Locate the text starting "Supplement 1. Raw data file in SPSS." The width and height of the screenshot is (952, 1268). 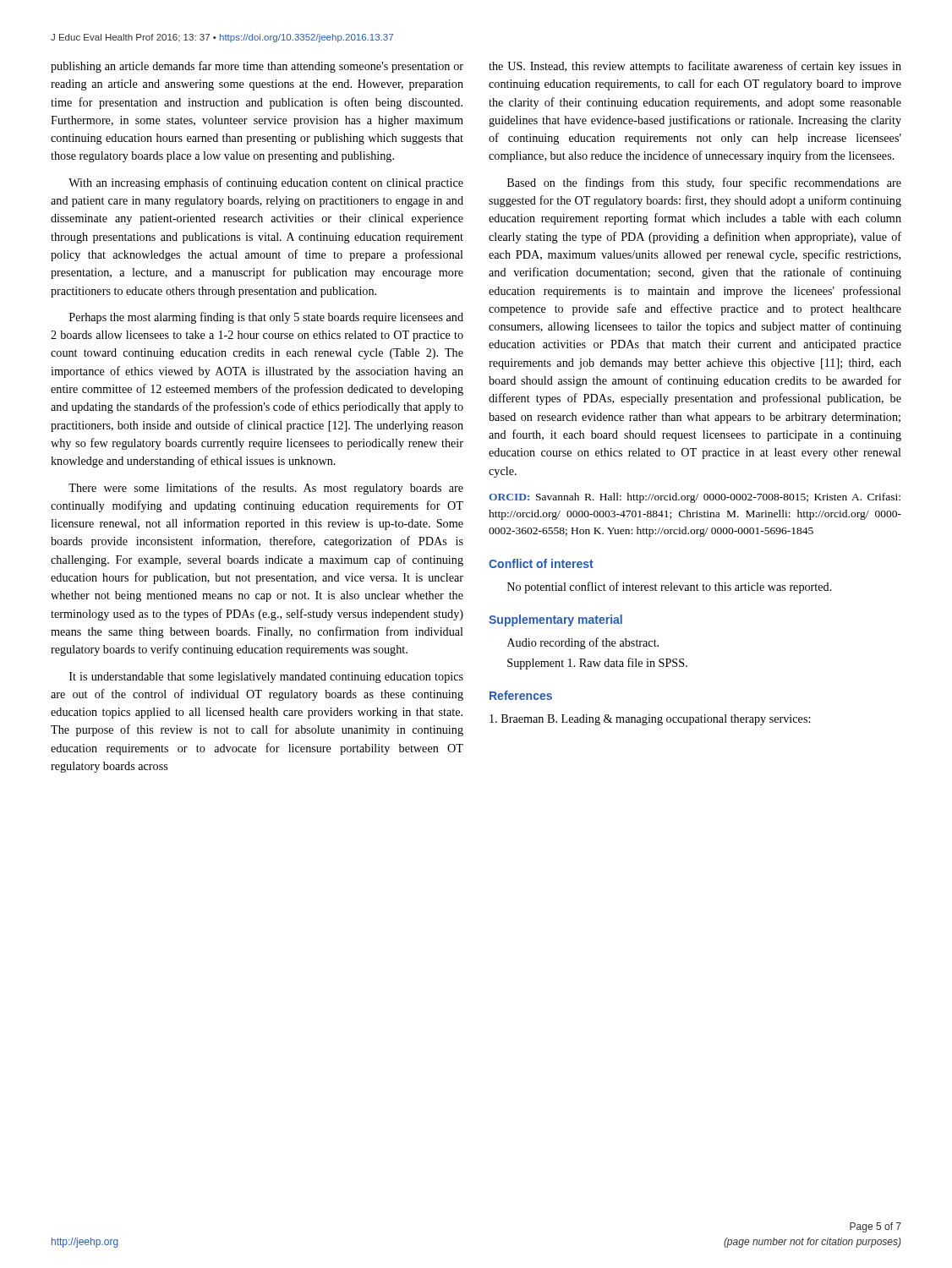pos(597,663)
